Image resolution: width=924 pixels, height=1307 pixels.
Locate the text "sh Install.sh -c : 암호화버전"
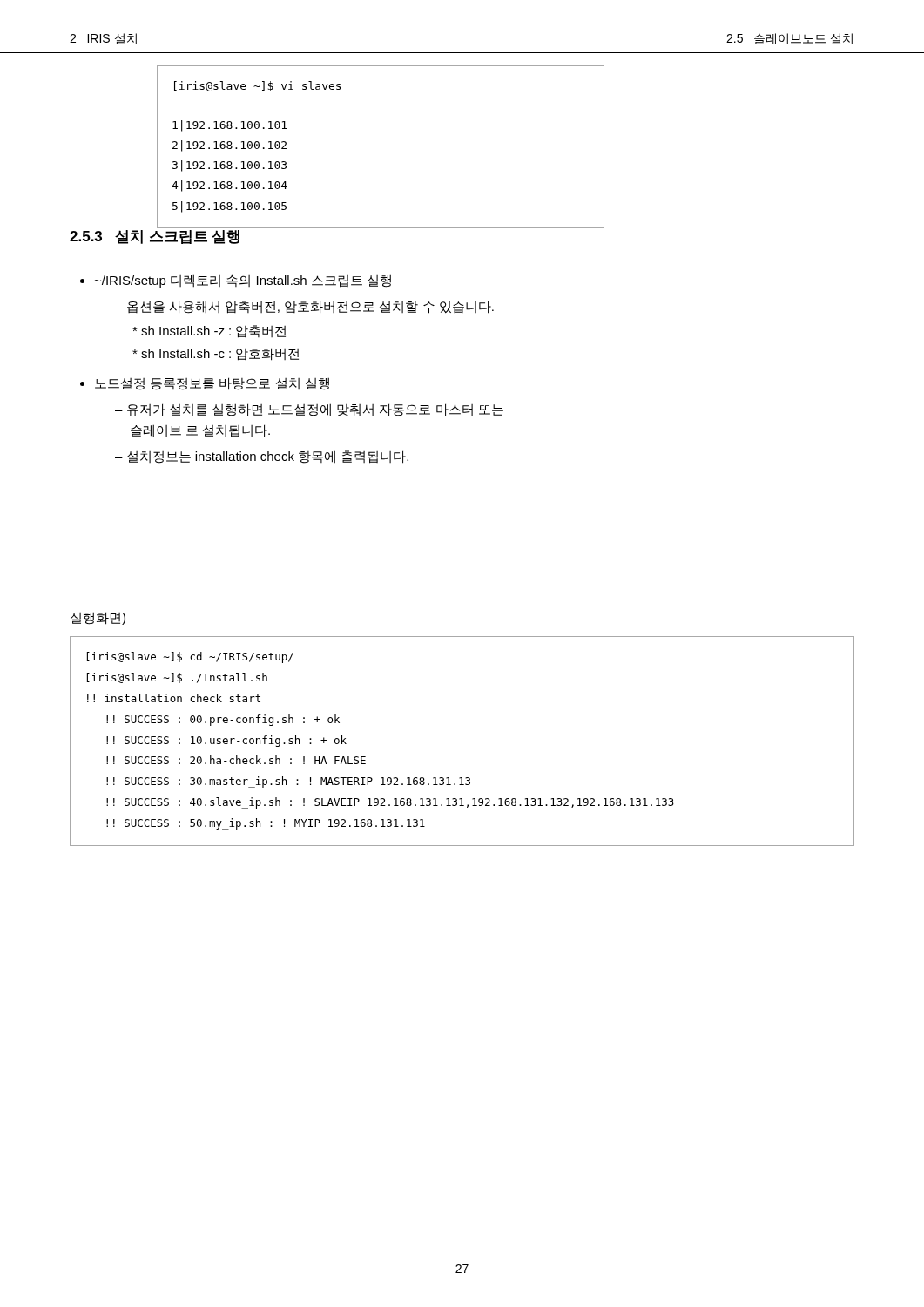click(221, 353)
